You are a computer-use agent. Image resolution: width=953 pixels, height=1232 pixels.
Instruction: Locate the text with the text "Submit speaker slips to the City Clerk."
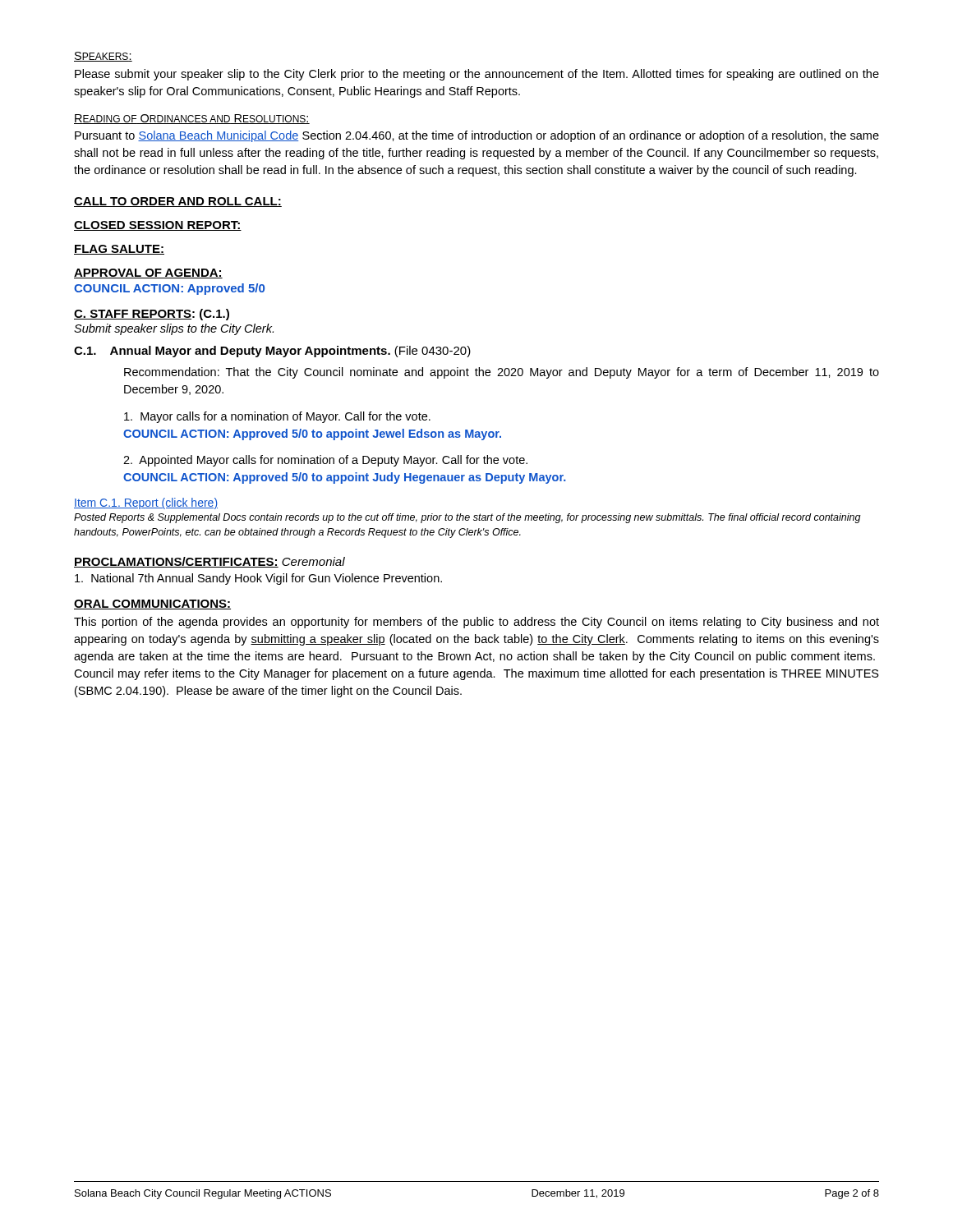[175, 329]
